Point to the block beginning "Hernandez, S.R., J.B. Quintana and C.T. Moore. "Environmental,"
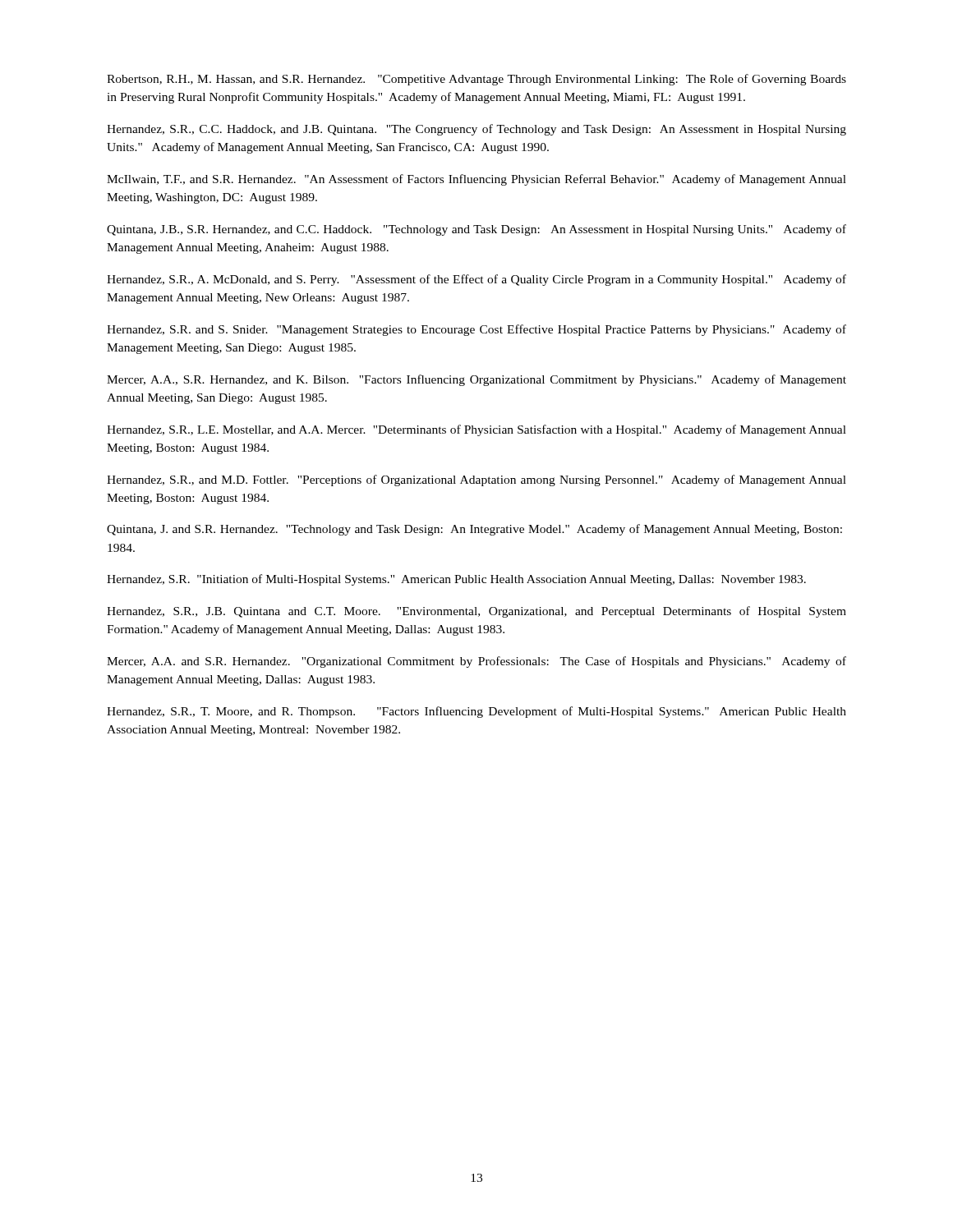The width and height of the screenshot is (953, 1232). click(x=476, y=620)
